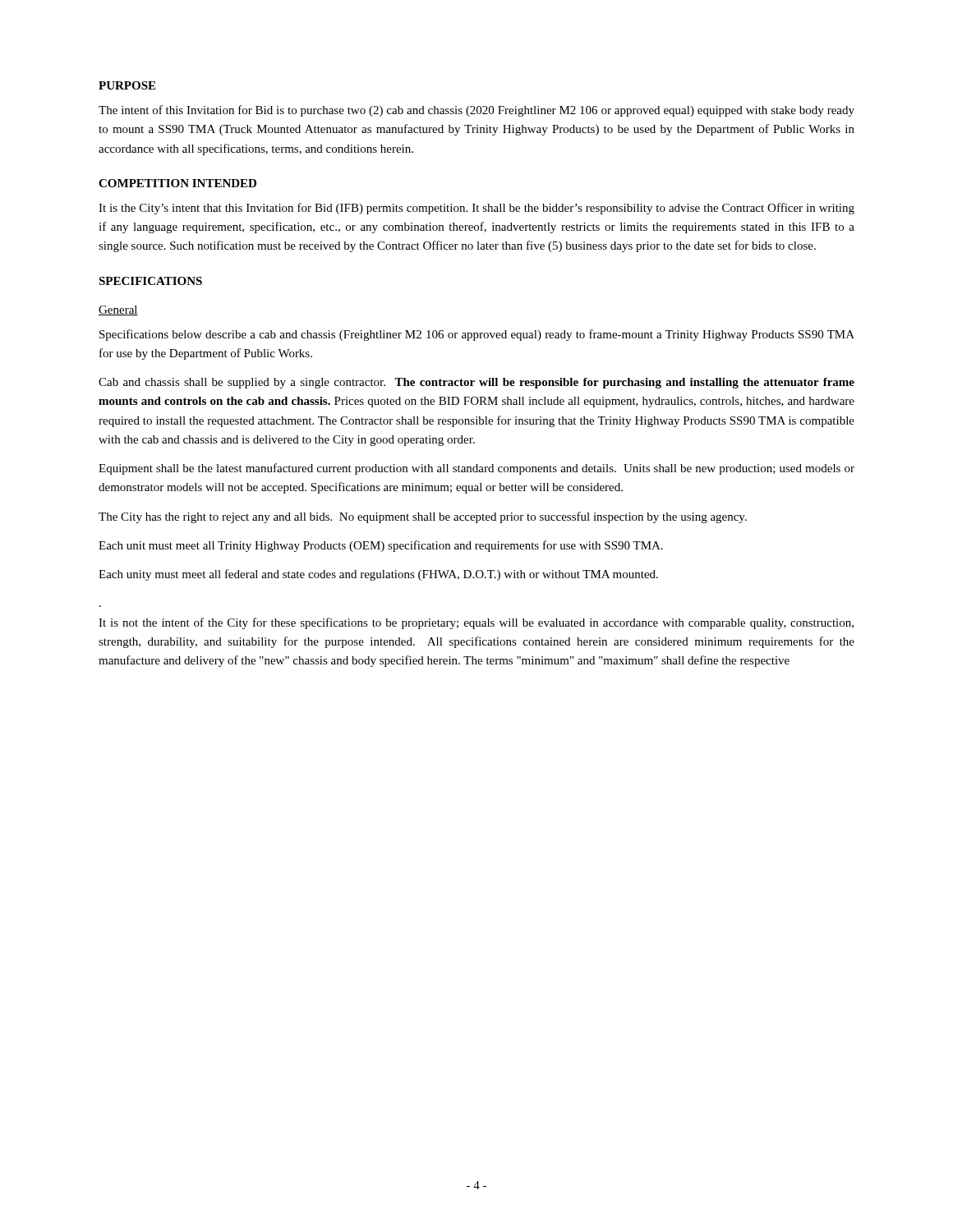Image resolution: width=953 pixels, height=1232 pixels.
Task: Click on the text starting "Cab and chassis shall be supplied by"
Action: [476, 411]
